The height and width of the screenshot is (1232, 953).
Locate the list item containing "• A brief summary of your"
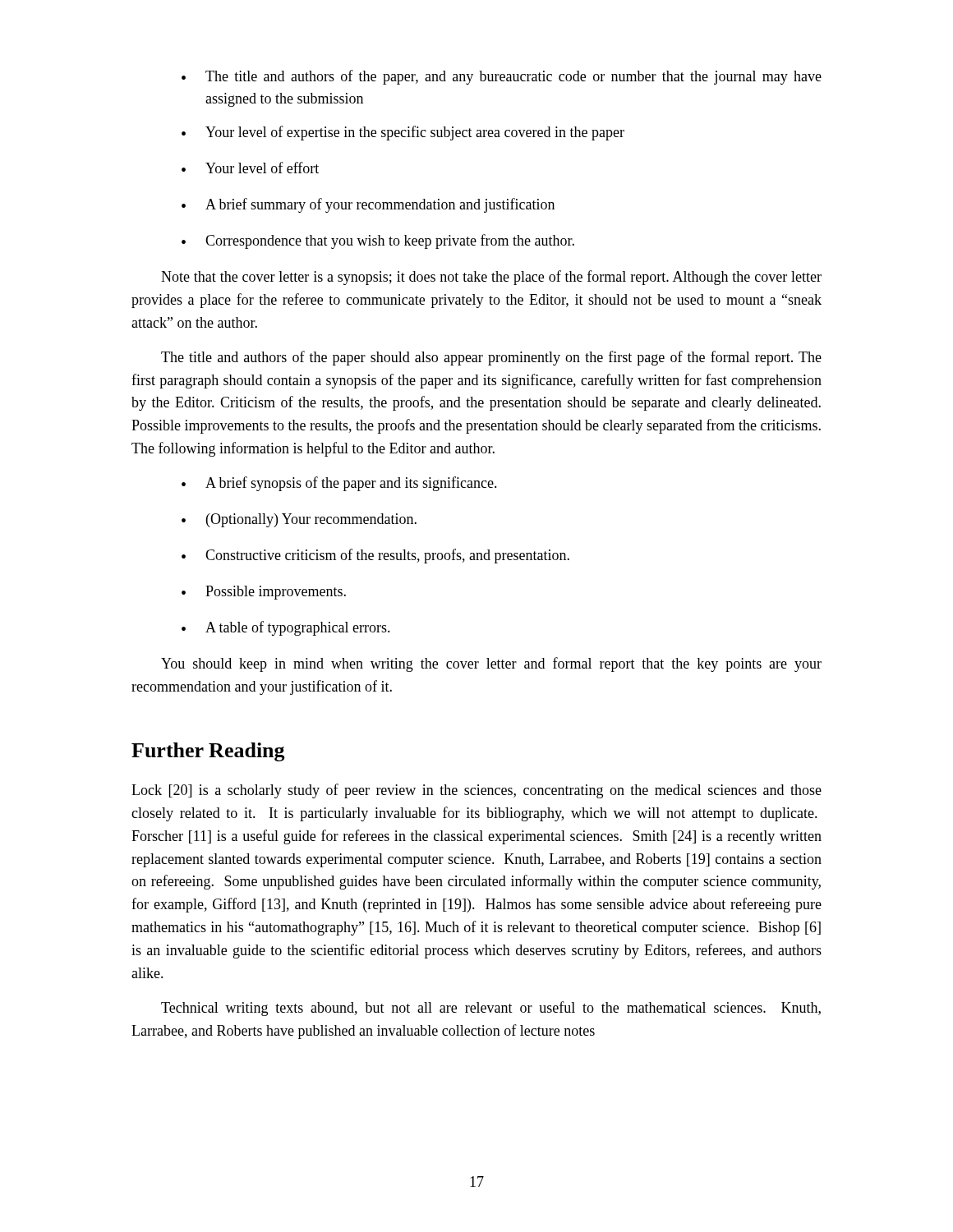tap(501, 206)
